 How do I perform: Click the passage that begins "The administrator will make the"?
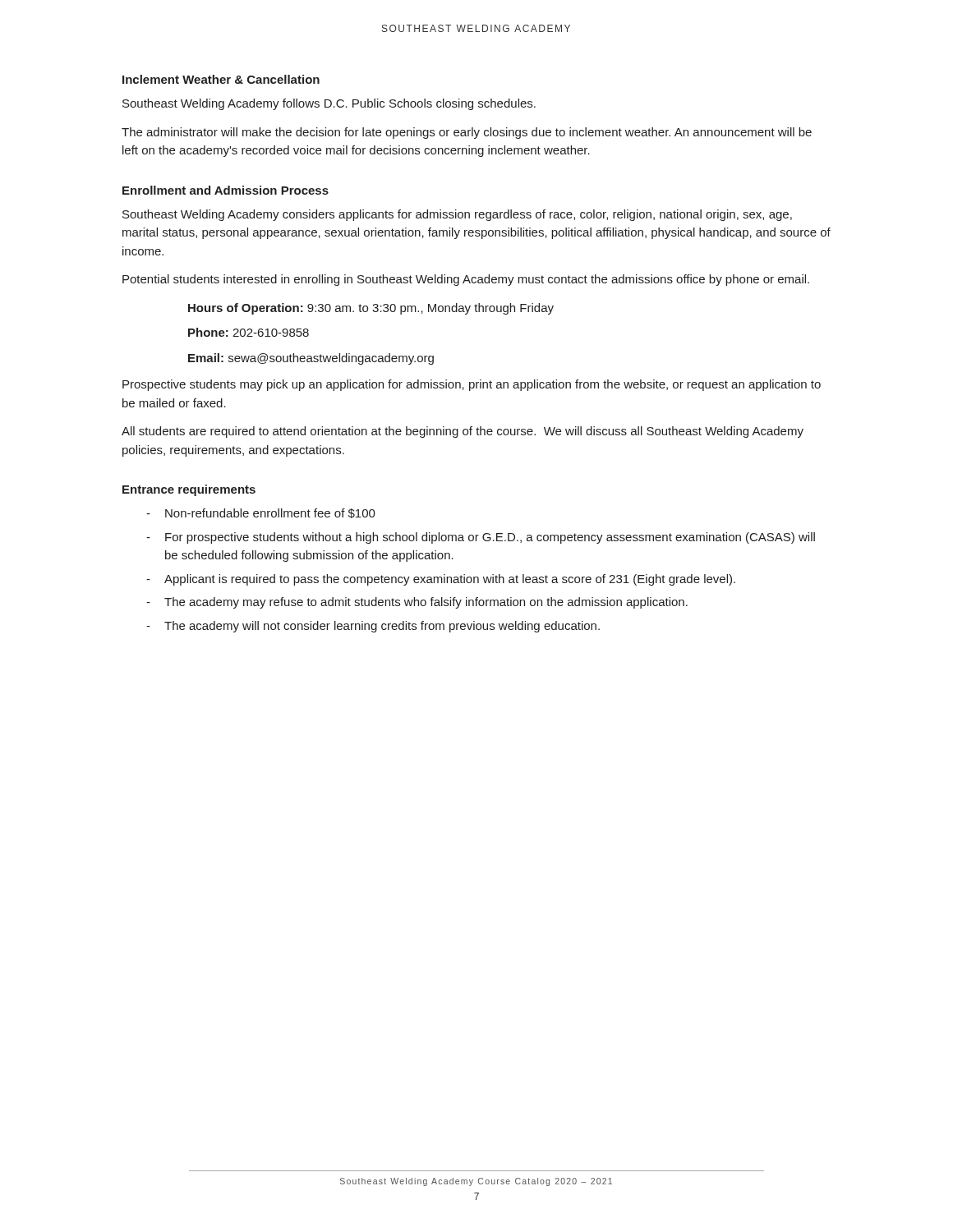tap(467, 141)
